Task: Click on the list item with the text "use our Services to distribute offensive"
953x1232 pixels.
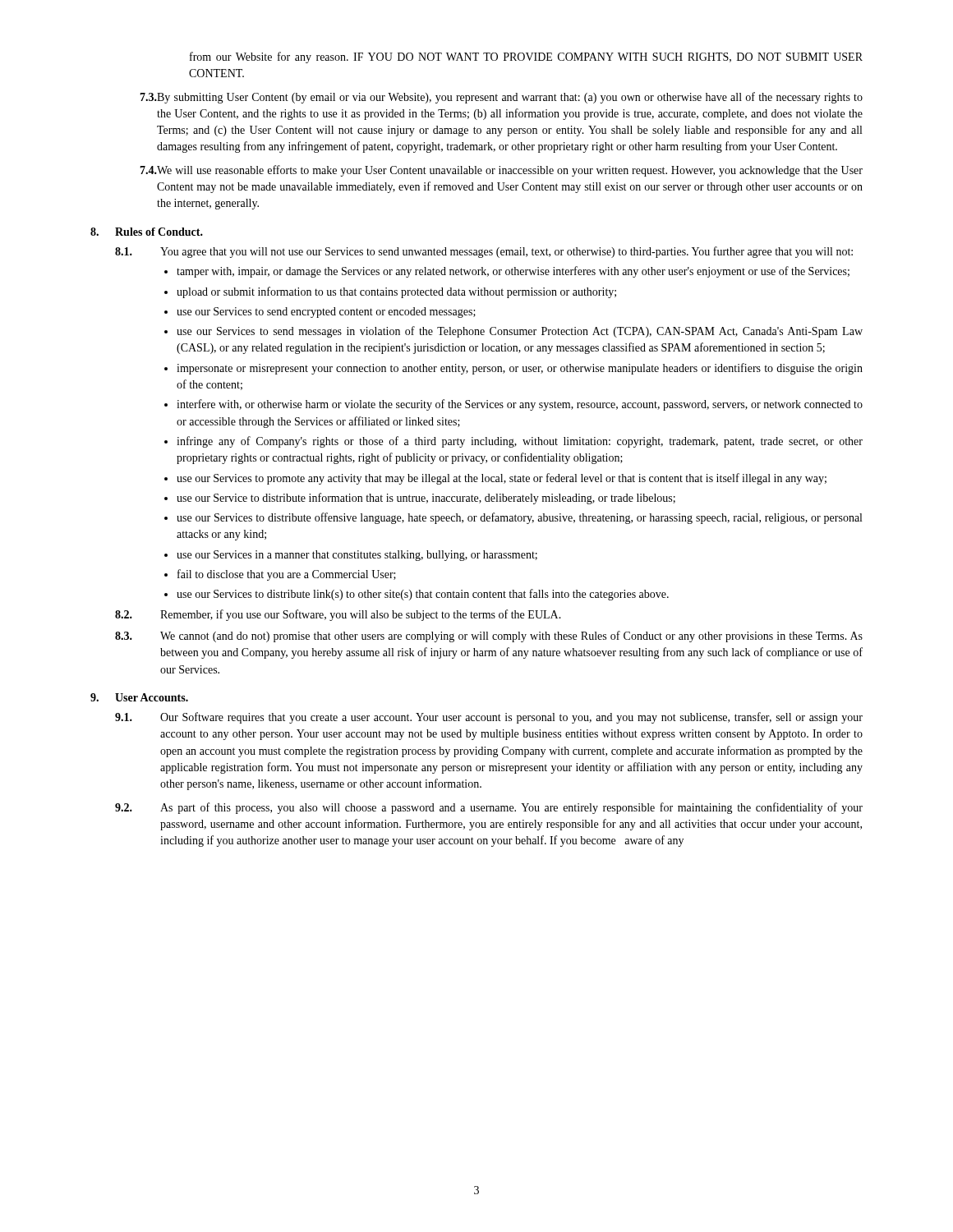Action: [x=520, y=526]
